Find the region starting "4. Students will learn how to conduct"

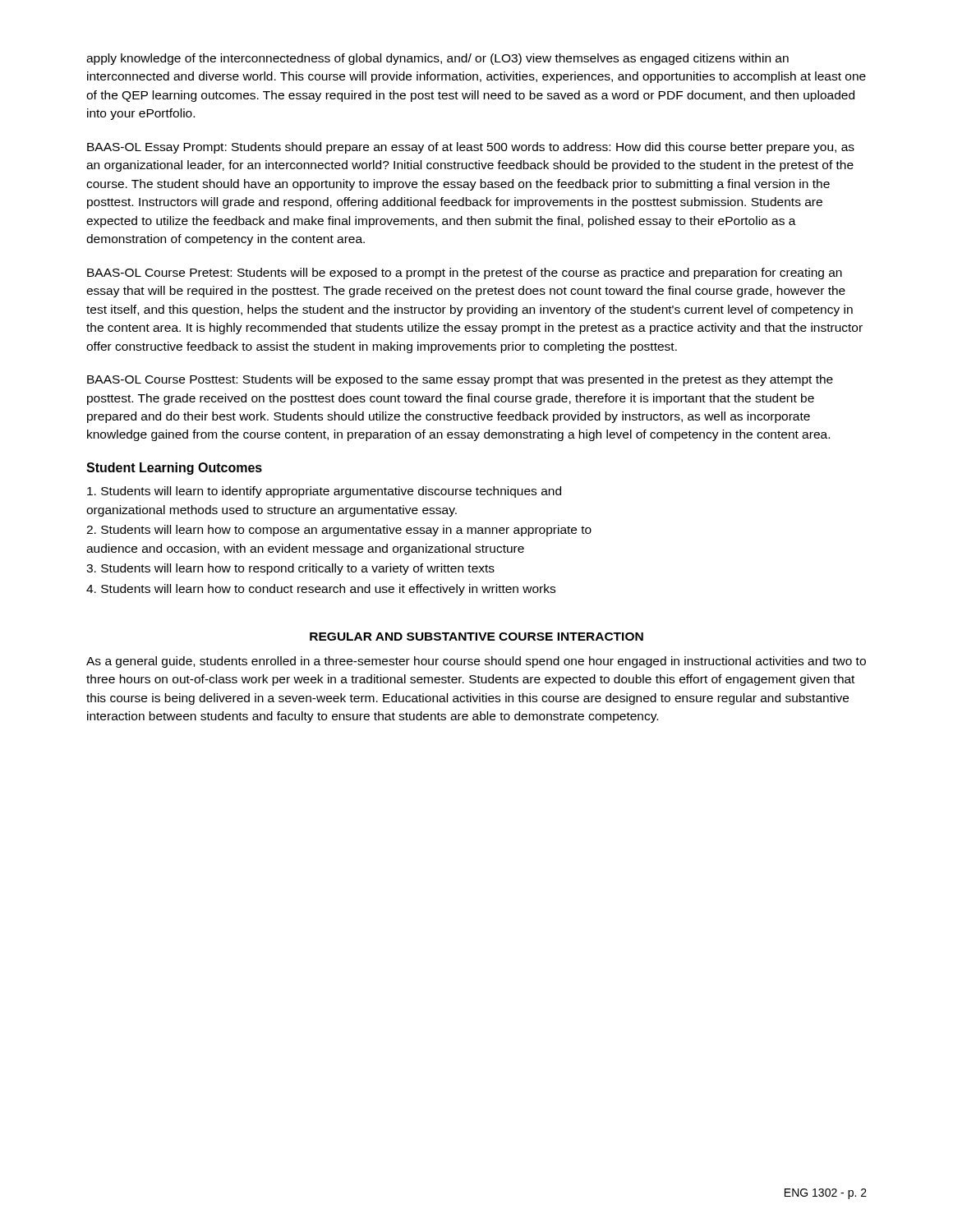tap(321, 588)
